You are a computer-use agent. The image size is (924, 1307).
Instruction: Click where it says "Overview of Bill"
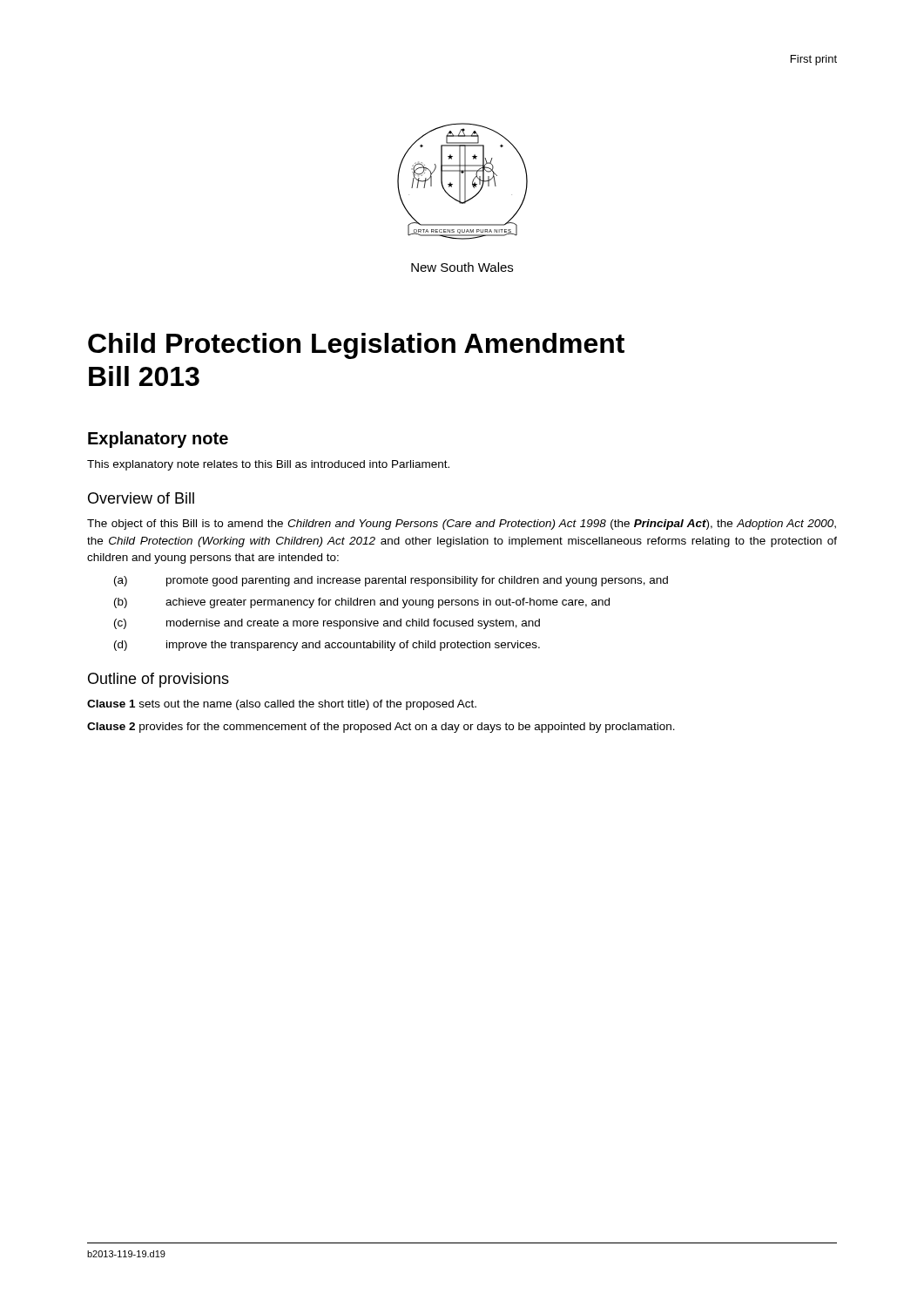coord(141,499)
